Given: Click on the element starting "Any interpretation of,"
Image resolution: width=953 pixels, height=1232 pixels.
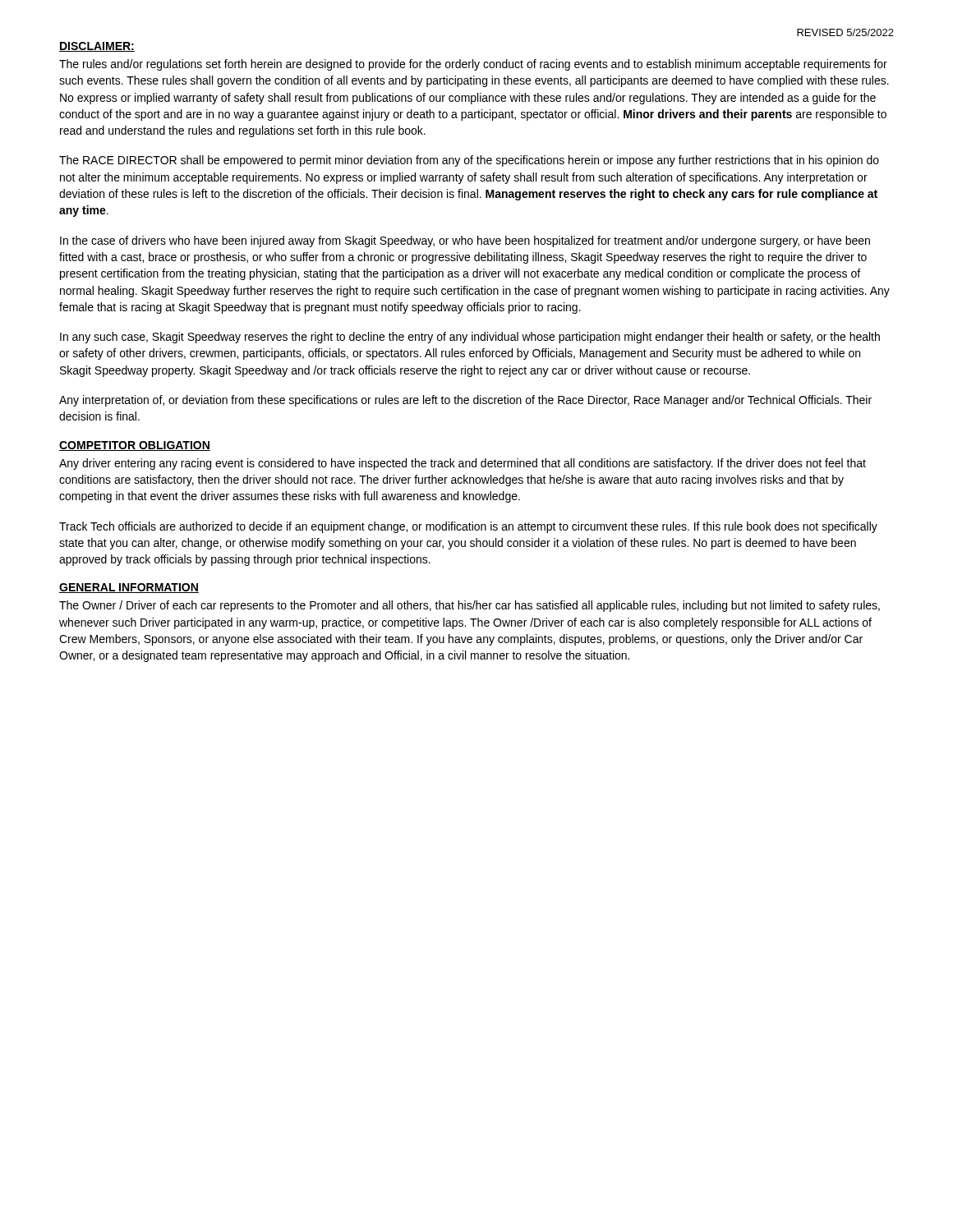Looking at the screenshot, I should [465, 408].
